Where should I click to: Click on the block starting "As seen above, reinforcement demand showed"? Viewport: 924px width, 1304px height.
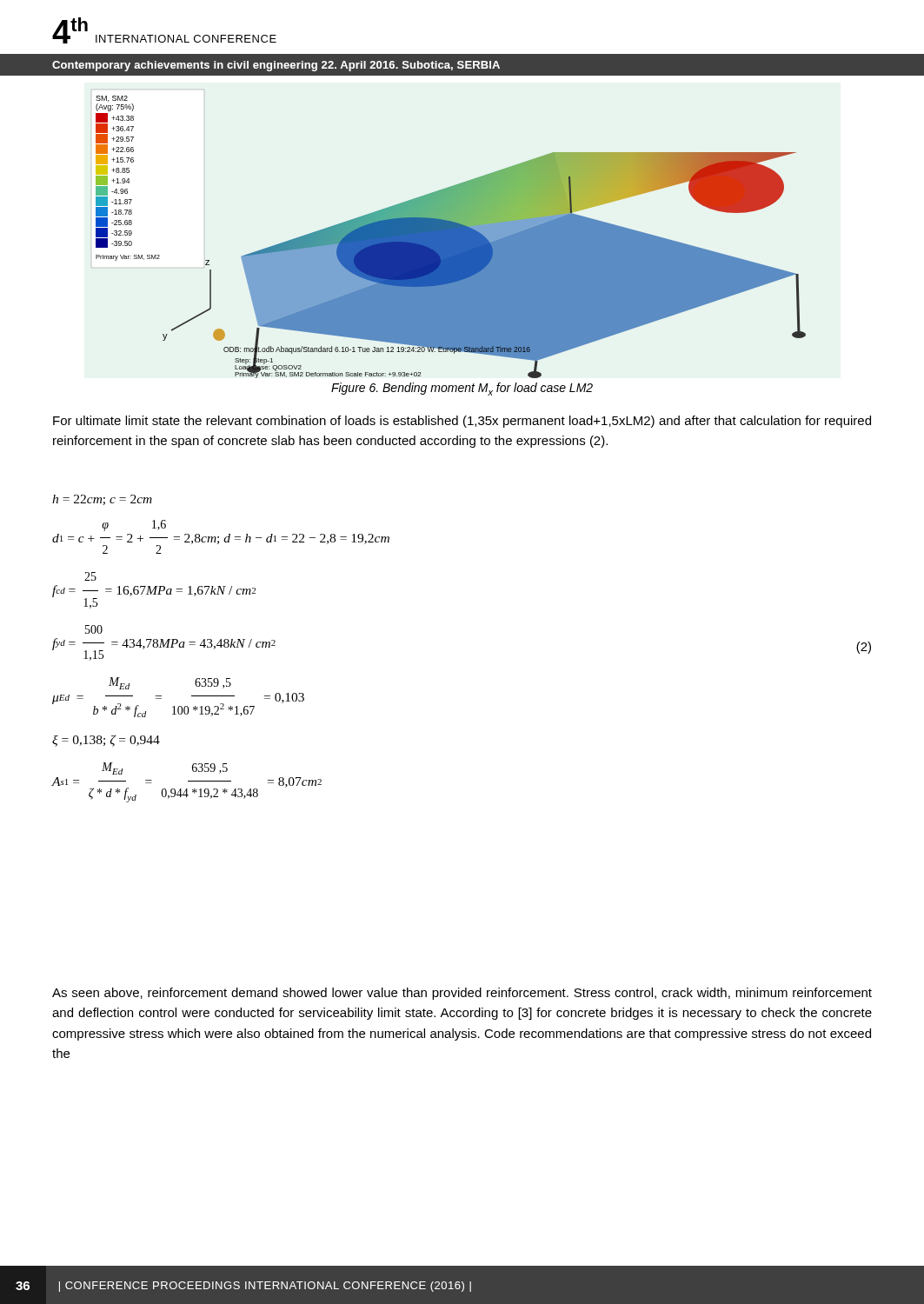tap(462, 1023)
